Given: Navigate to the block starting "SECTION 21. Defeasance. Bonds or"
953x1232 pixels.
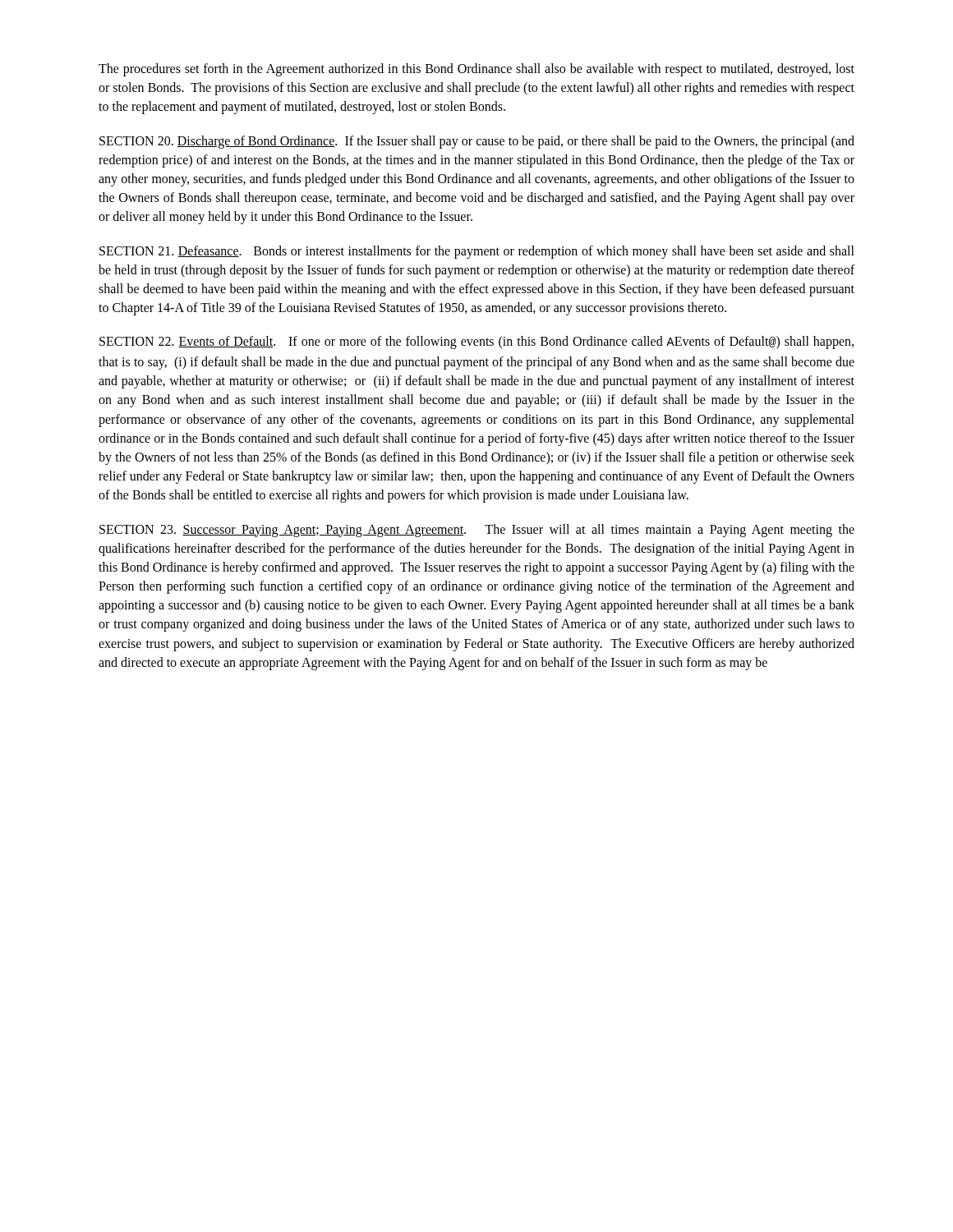Looking at the screenshot, I should point(476,279).
